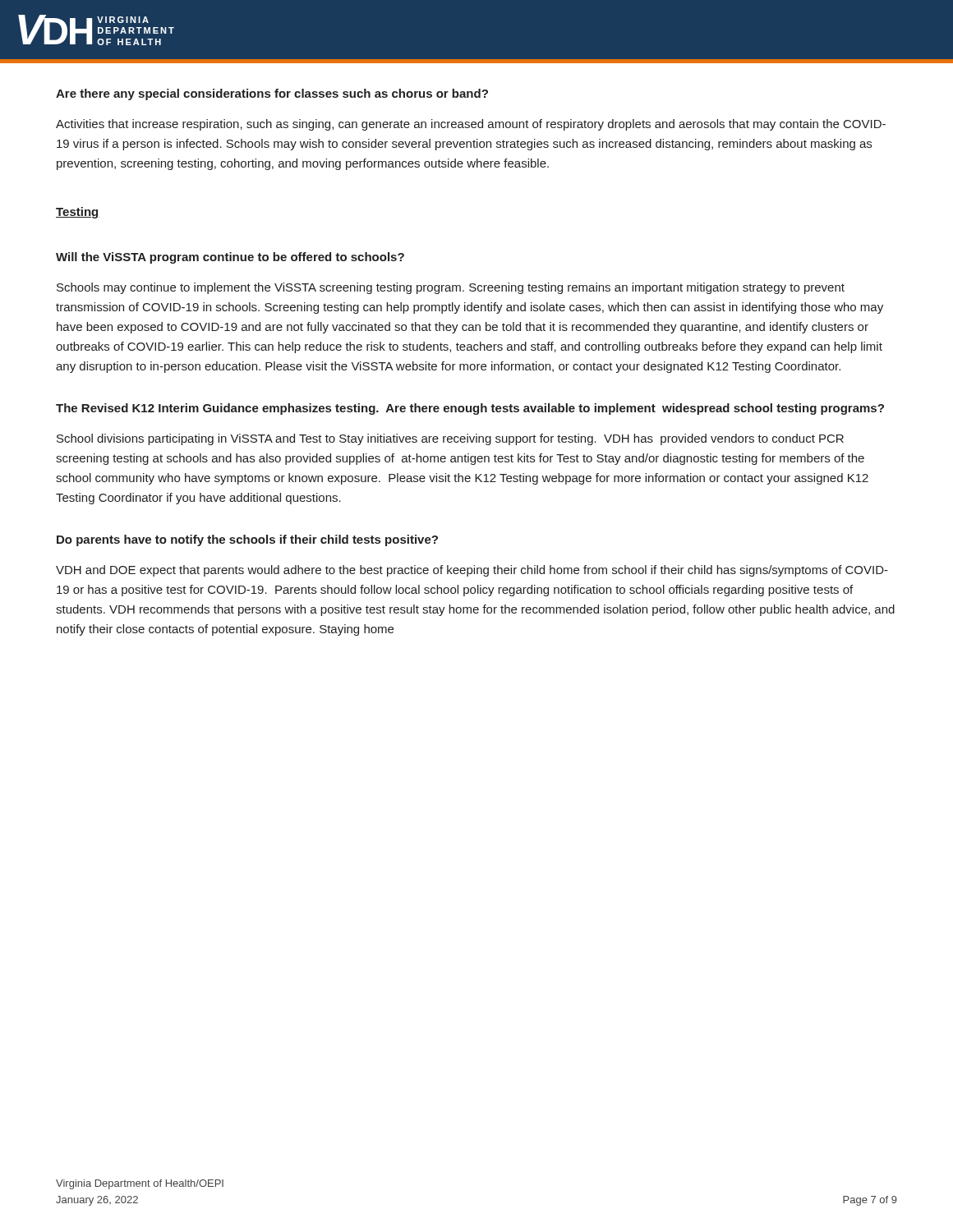Find the block starting "VDH and DOE expect"

pyautogui.click(x=476, y=600)
